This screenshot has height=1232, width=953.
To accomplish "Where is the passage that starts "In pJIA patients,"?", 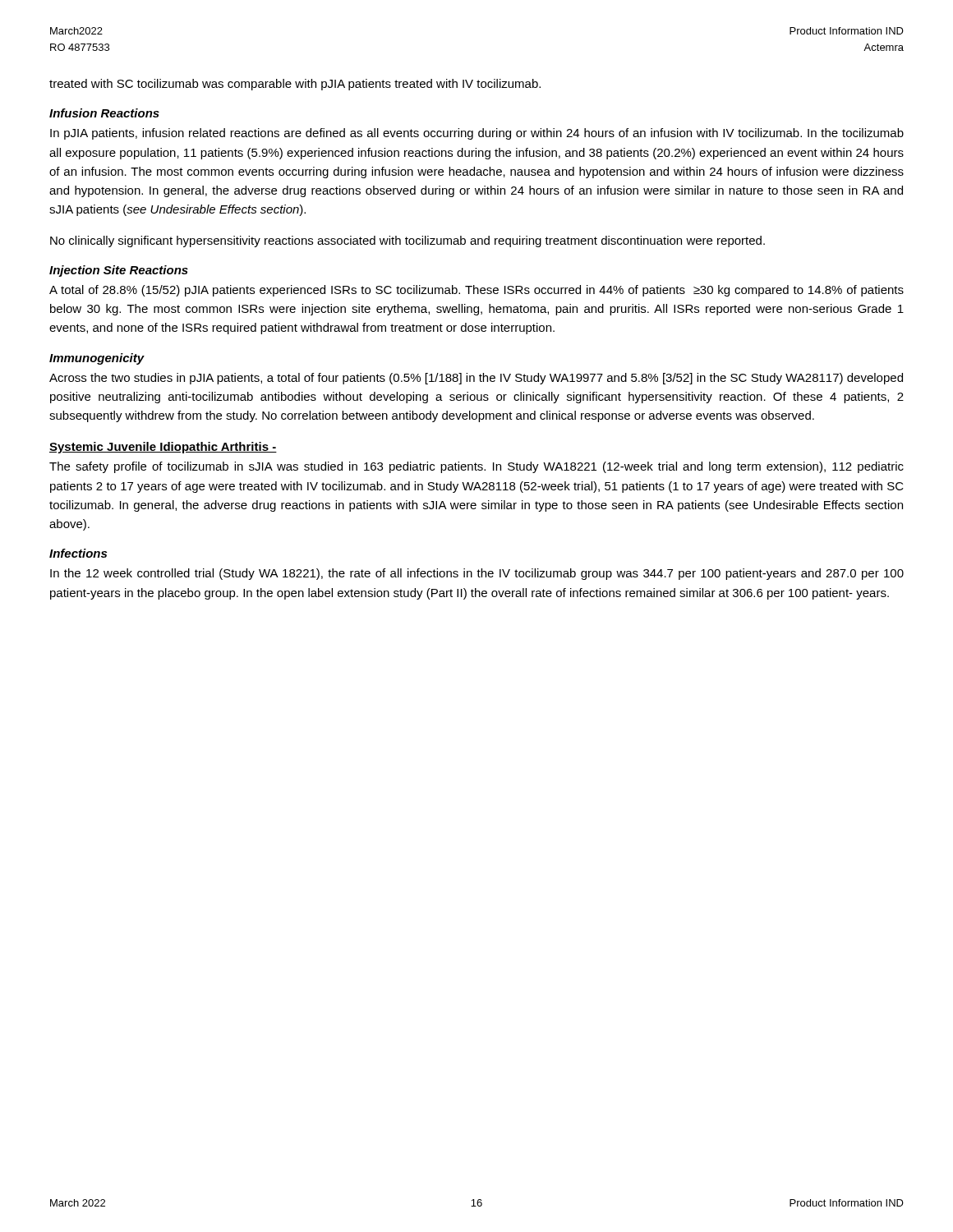I will point(476,171).
